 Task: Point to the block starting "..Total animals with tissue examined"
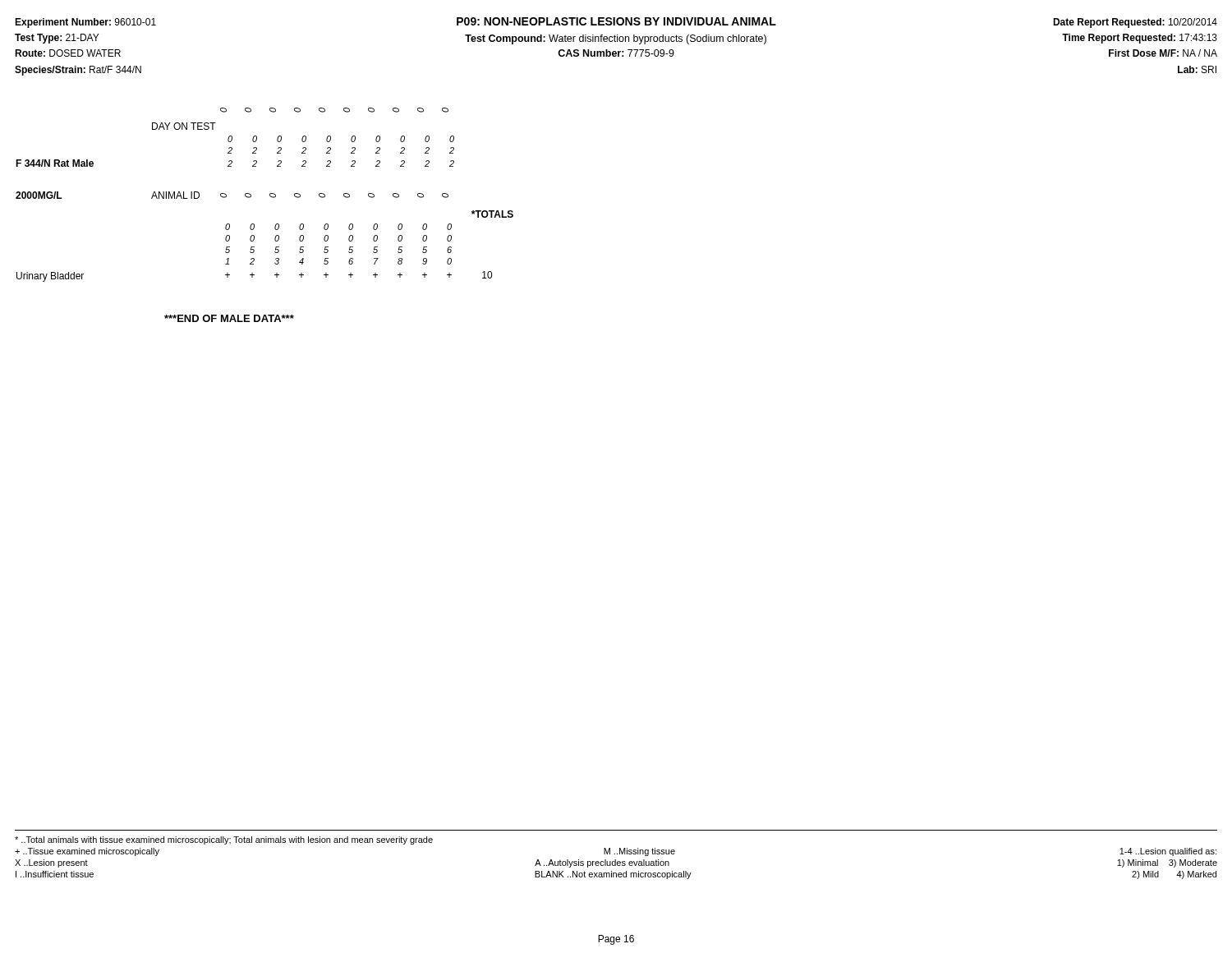coord(616,857)
